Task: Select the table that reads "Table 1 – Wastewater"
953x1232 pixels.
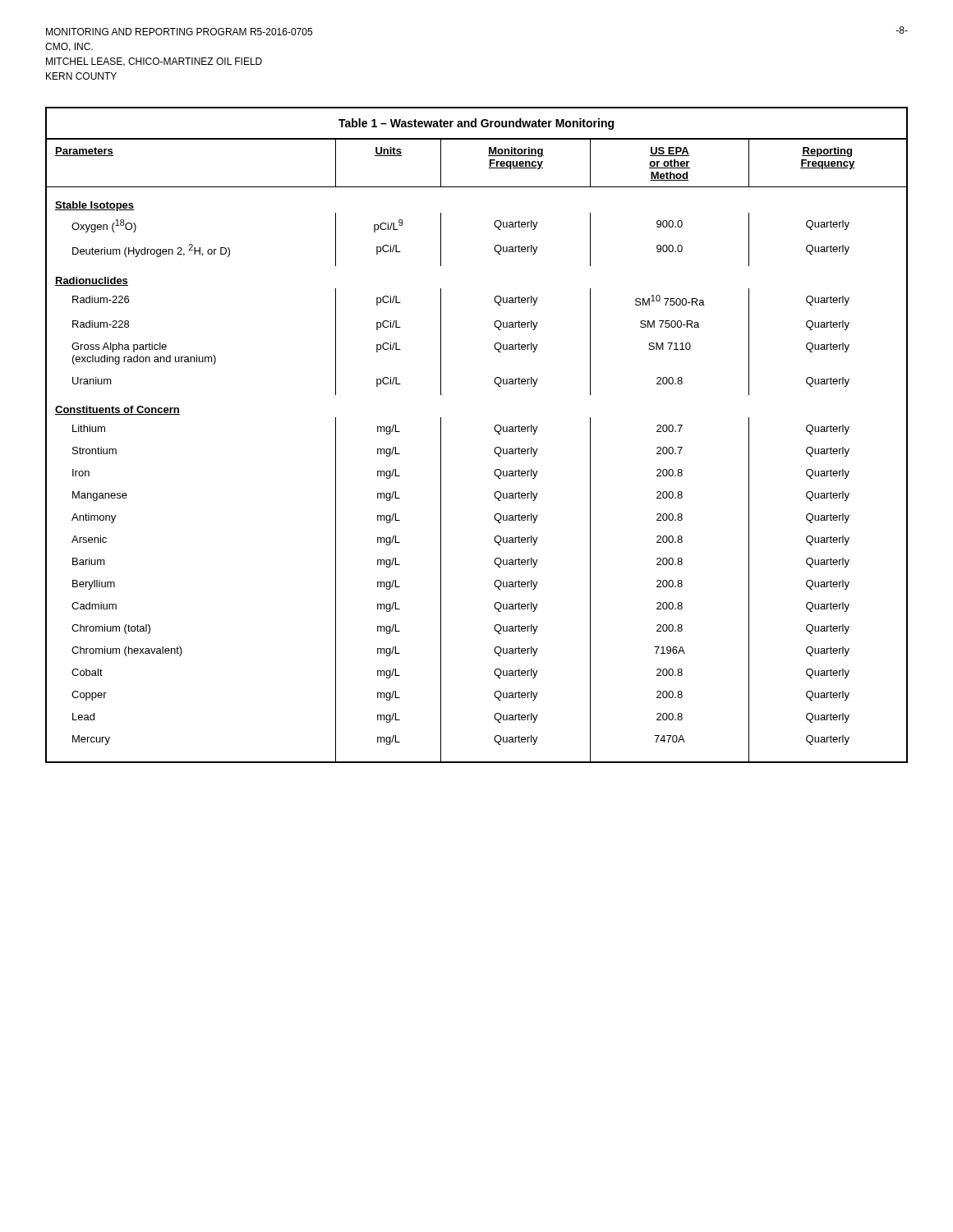Action: point(476,435)
